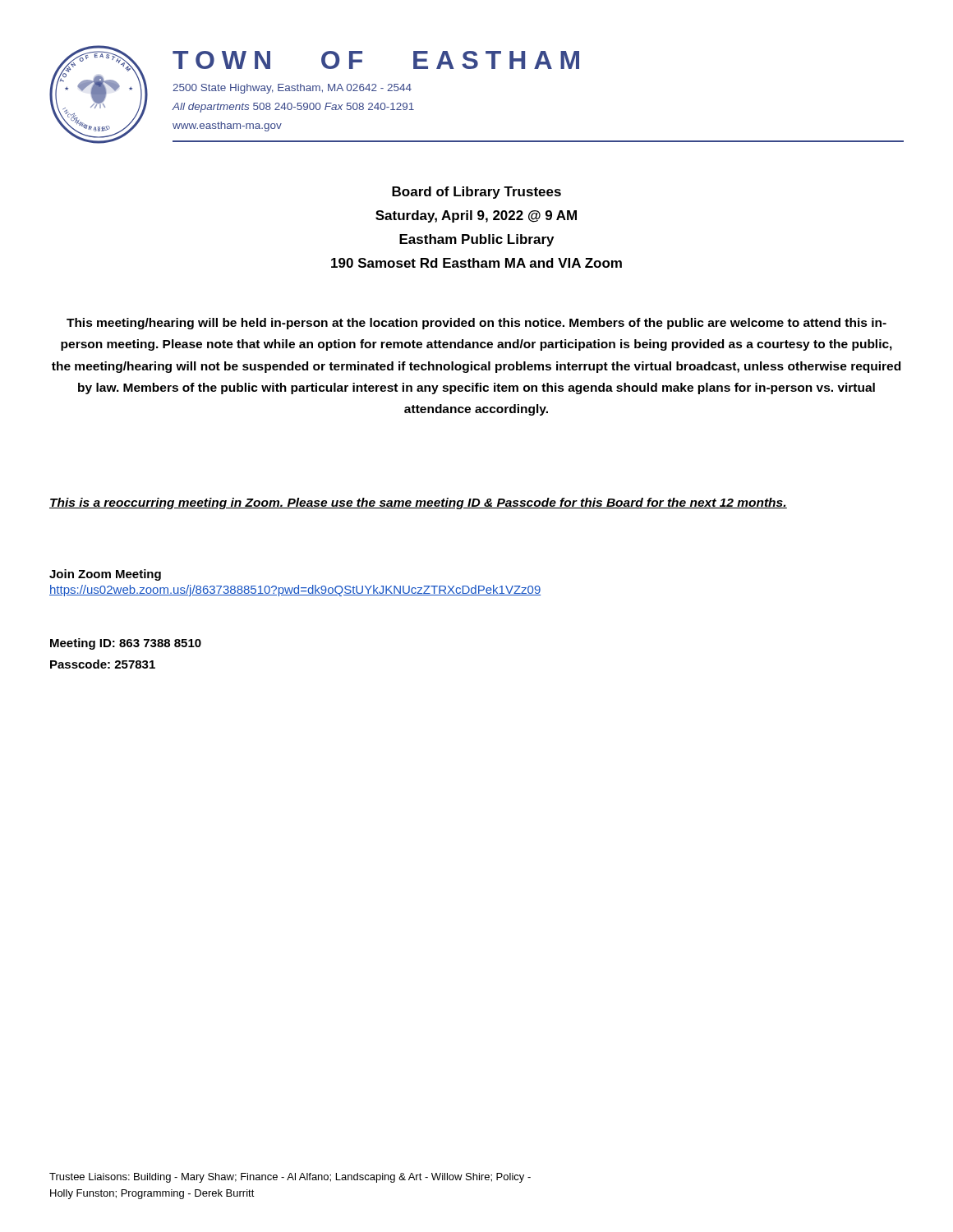
Task: Find the logo
Action: pos(99,96)
